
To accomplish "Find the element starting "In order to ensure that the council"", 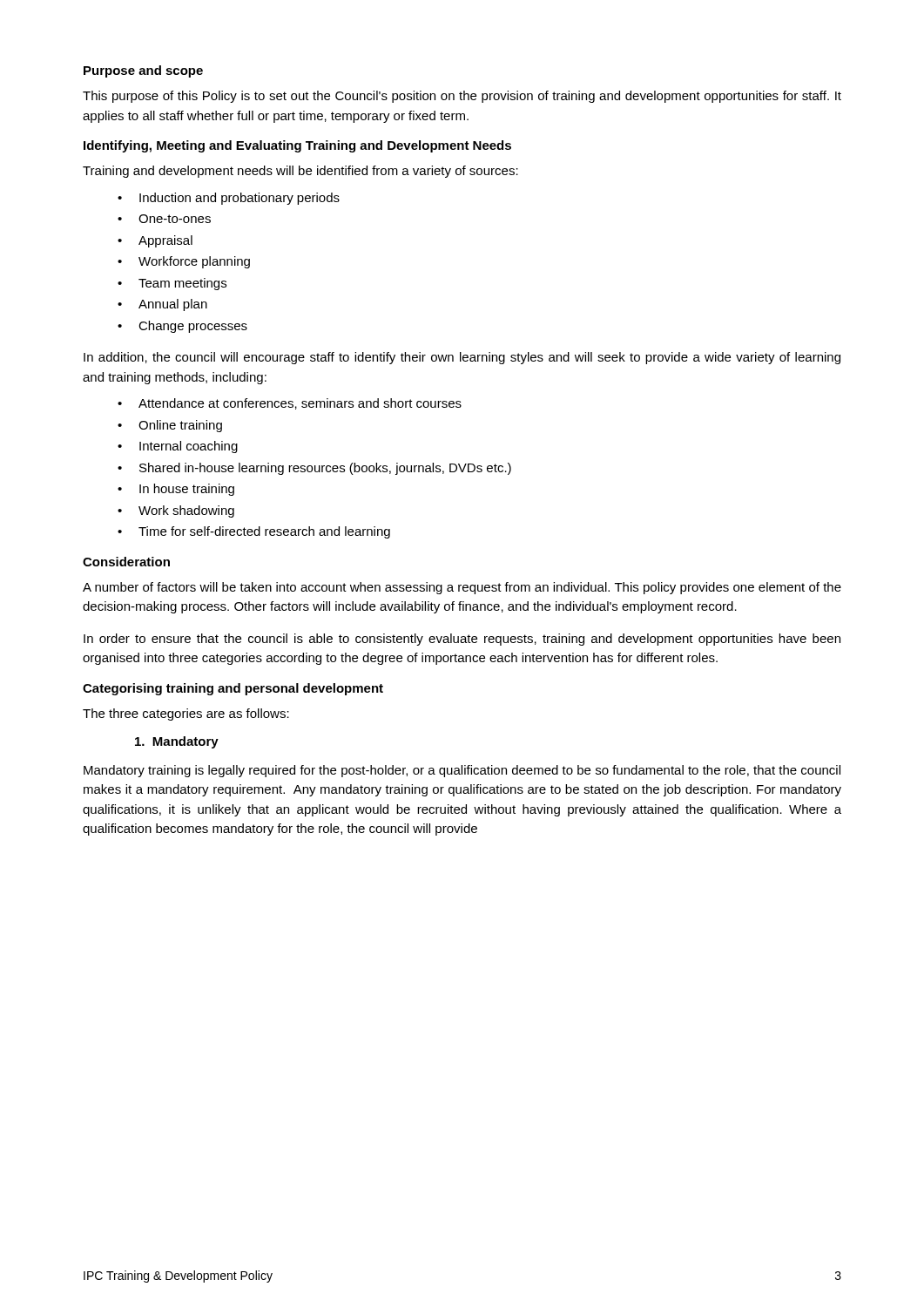I will pos(462,648).
